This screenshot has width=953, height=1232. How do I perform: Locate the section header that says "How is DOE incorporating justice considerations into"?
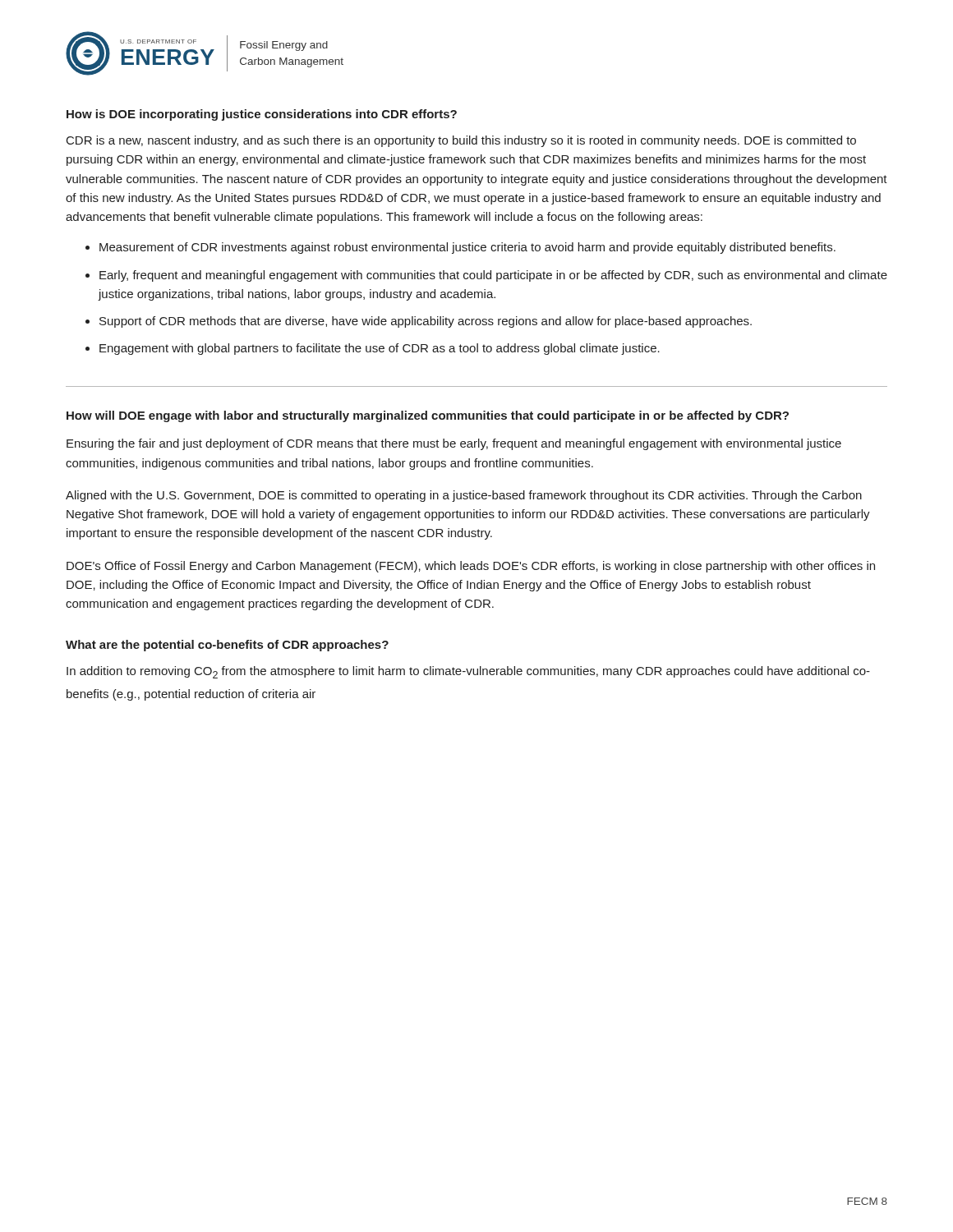click(262, 114)
